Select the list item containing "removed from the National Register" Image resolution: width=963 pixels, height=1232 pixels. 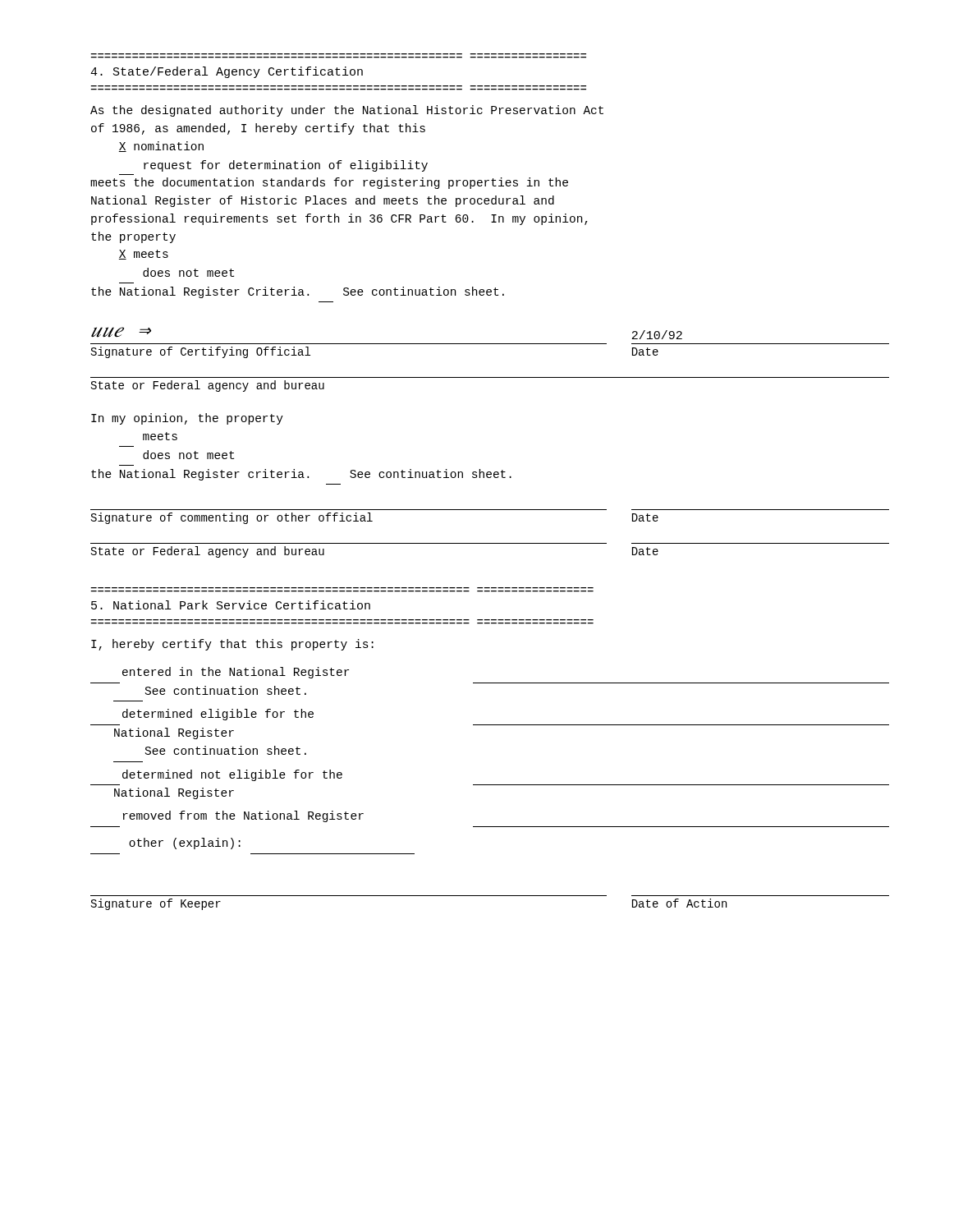click(490, 818)
